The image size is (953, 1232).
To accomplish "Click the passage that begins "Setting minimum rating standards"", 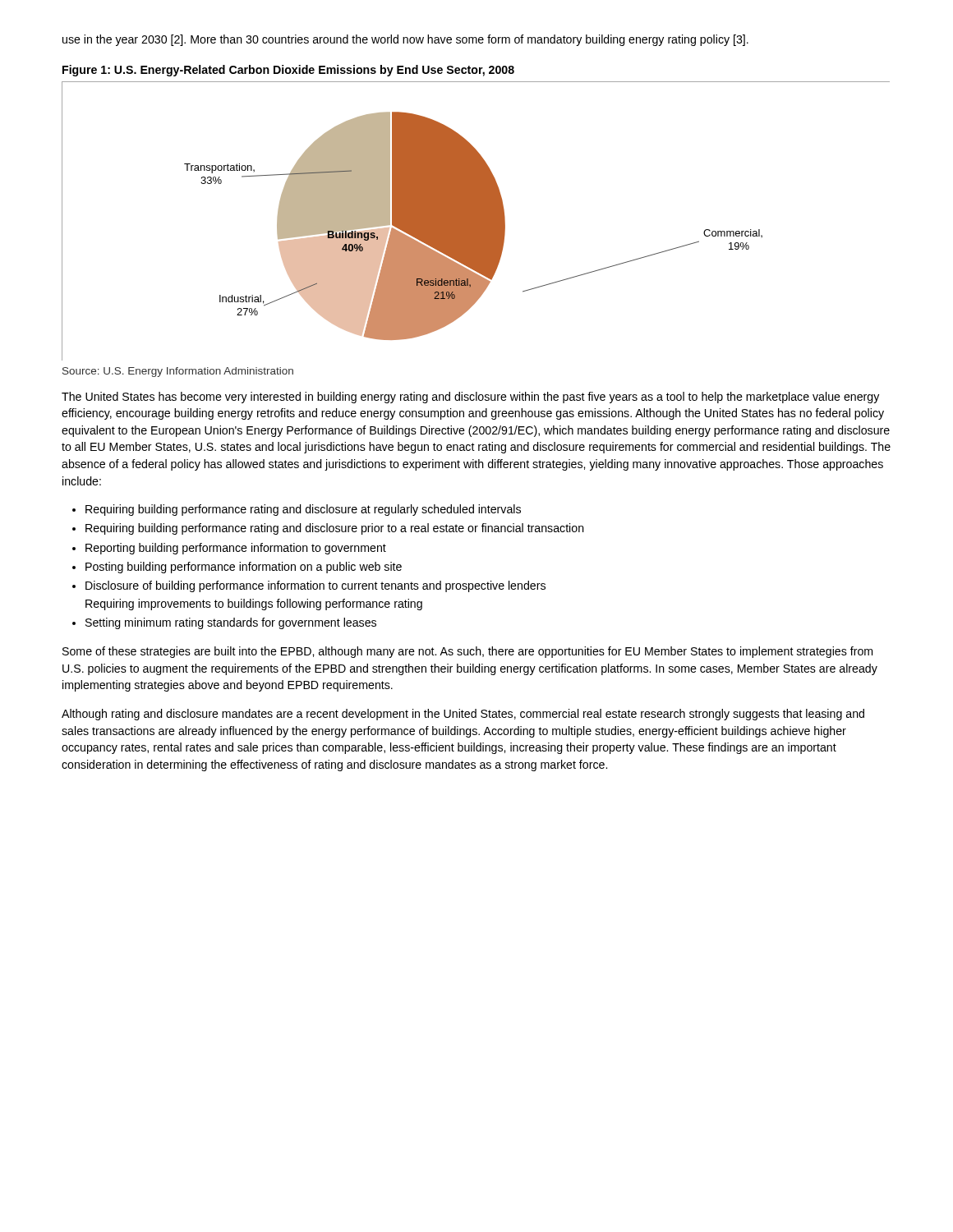I will click(x=231, y=623).
